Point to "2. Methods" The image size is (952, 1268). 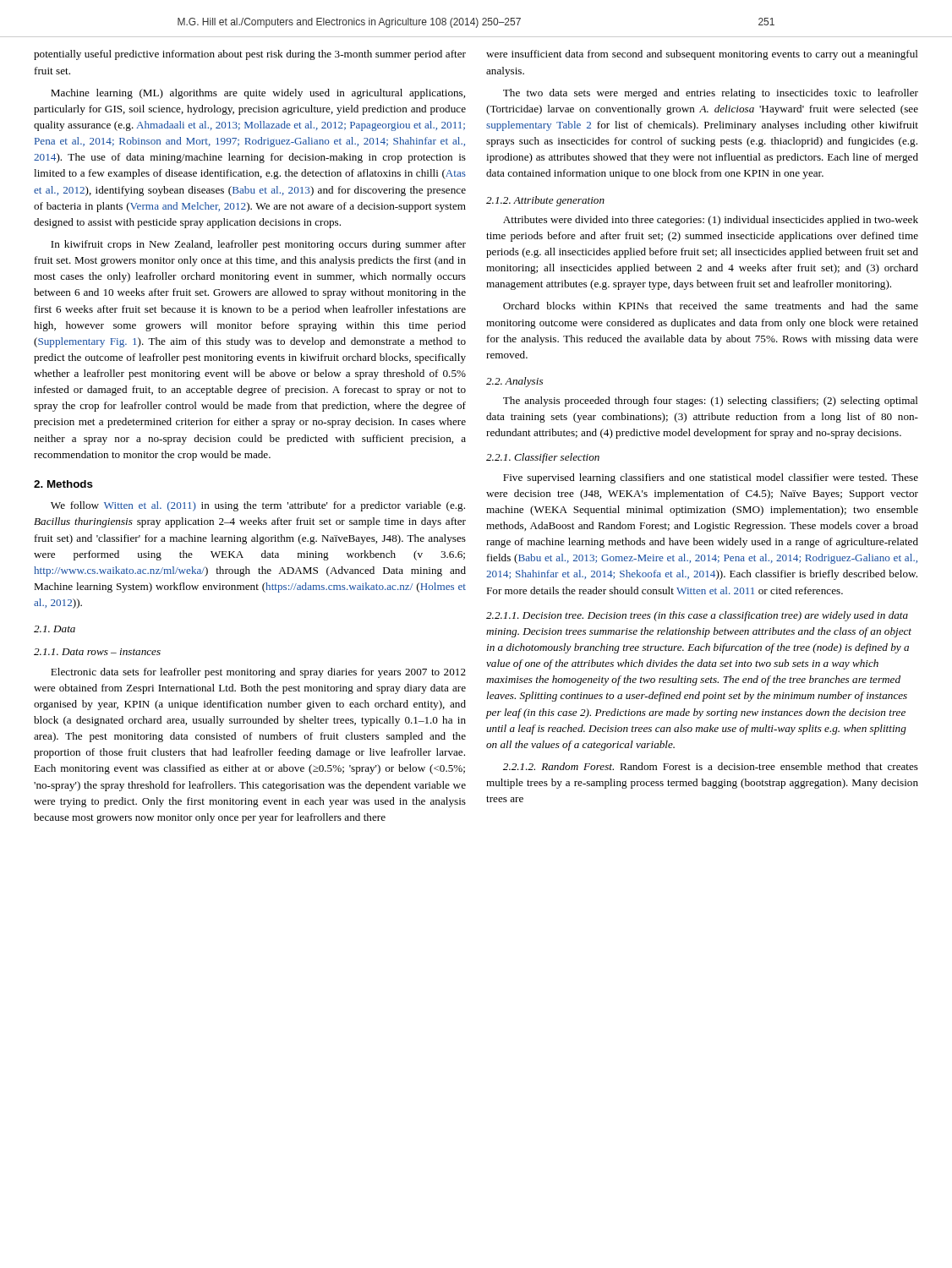coord(63,484)
